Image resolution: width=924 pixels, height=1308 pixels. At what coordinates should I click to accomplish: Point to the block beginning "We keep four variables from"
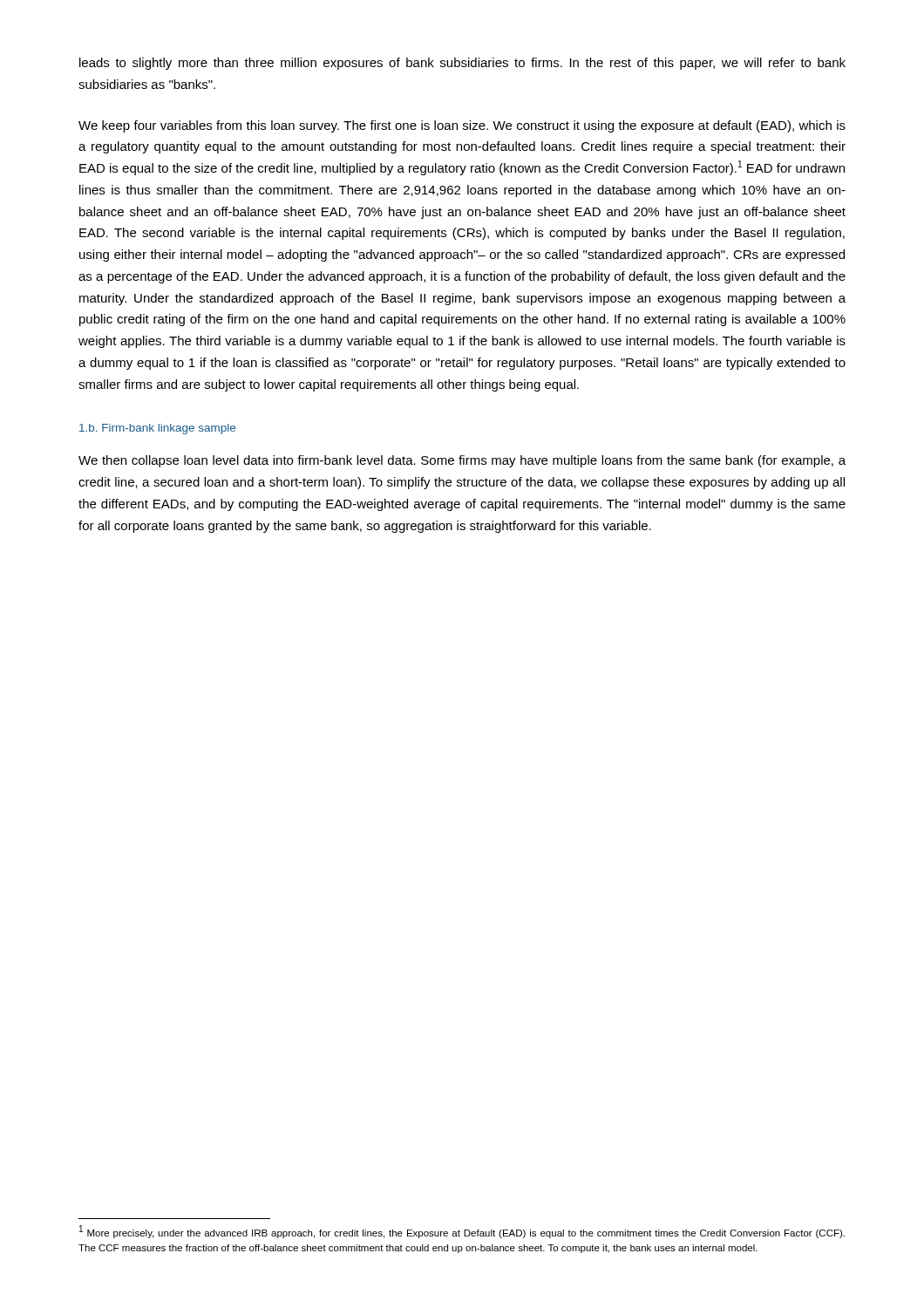click(462, 254)
